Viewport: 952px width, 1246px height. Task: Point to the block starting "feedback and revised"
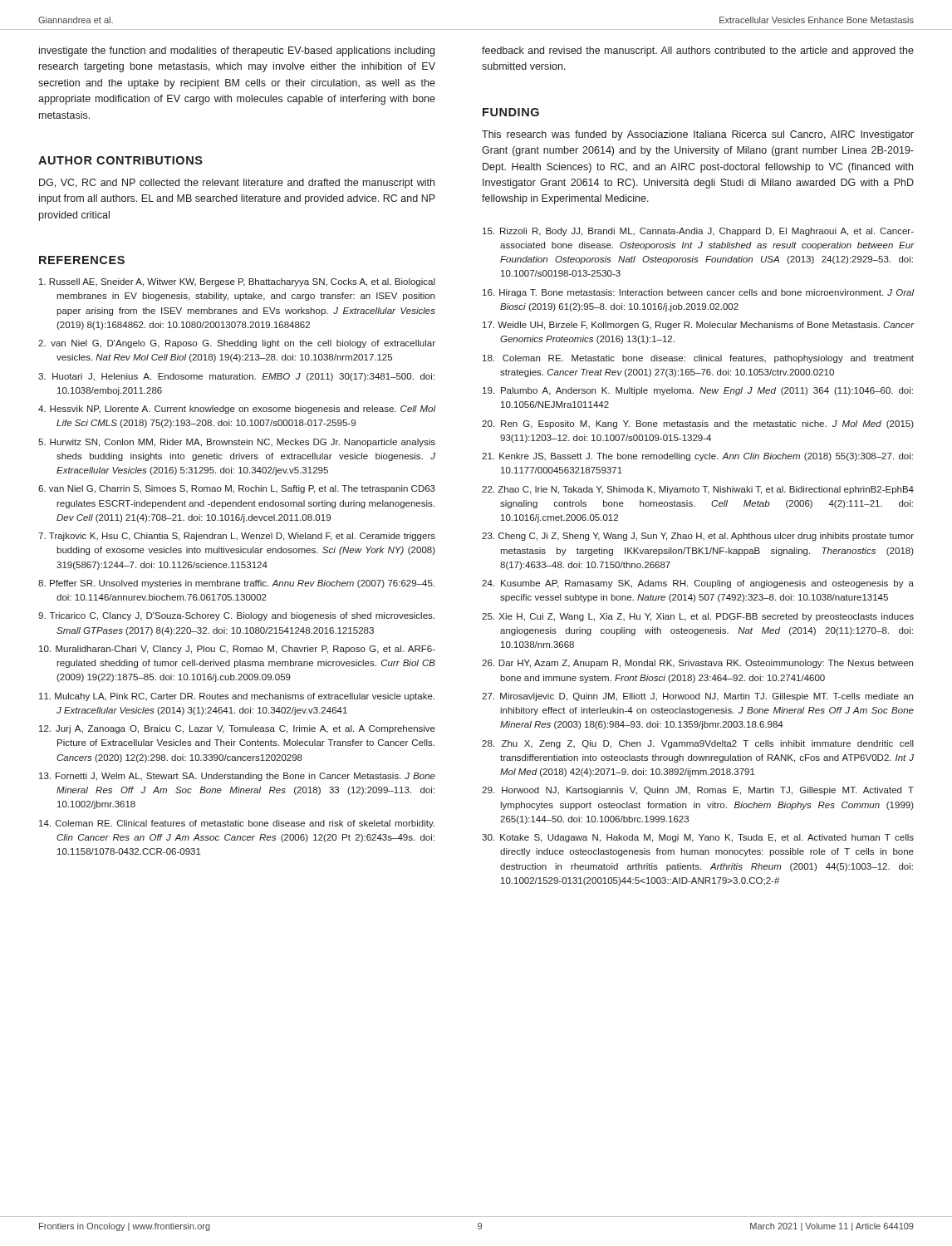click(x=698, y=59)
